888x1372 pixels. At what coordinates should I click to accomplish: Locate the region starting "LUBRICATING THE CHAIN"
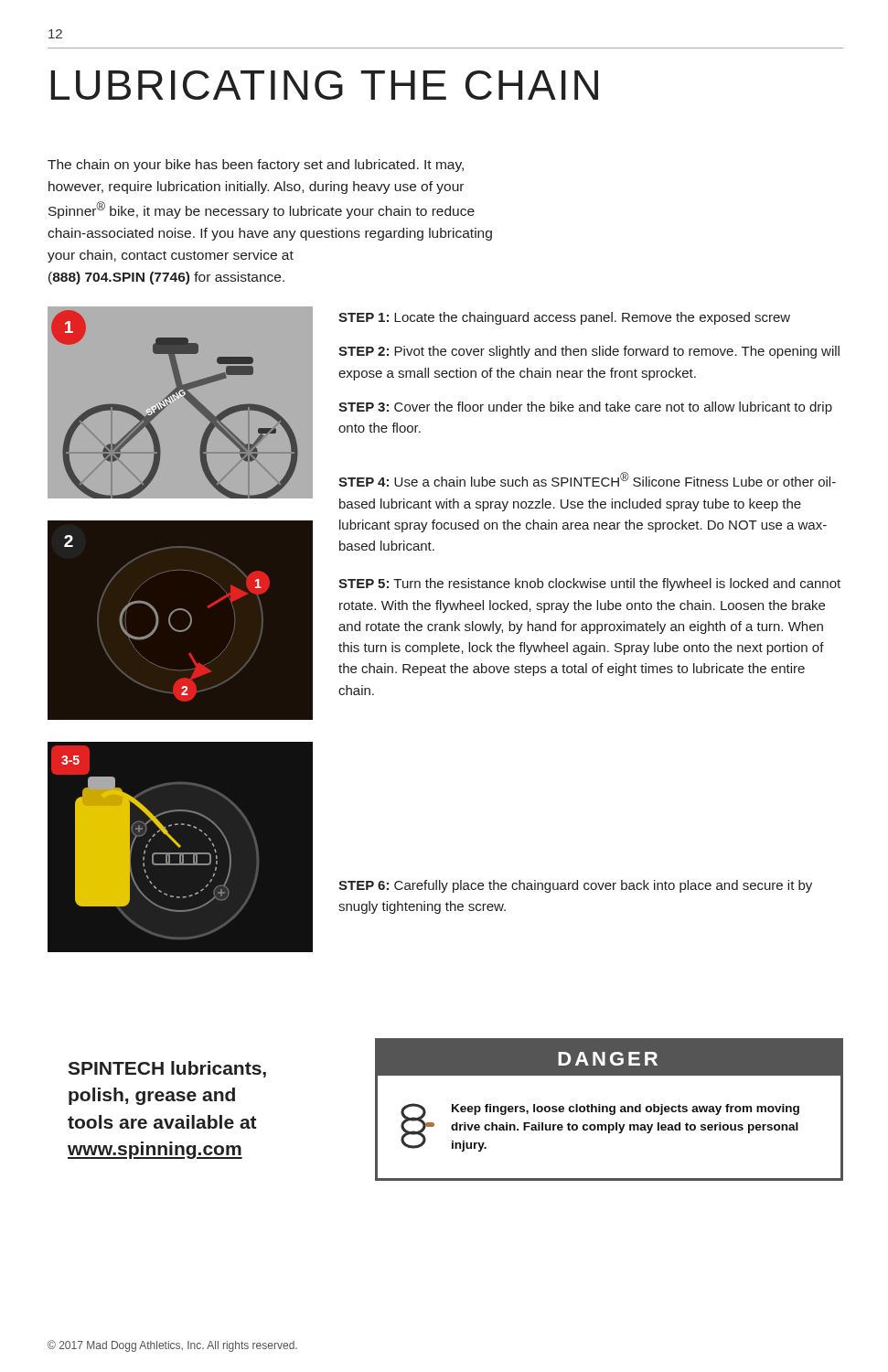[x=445, y=85]
